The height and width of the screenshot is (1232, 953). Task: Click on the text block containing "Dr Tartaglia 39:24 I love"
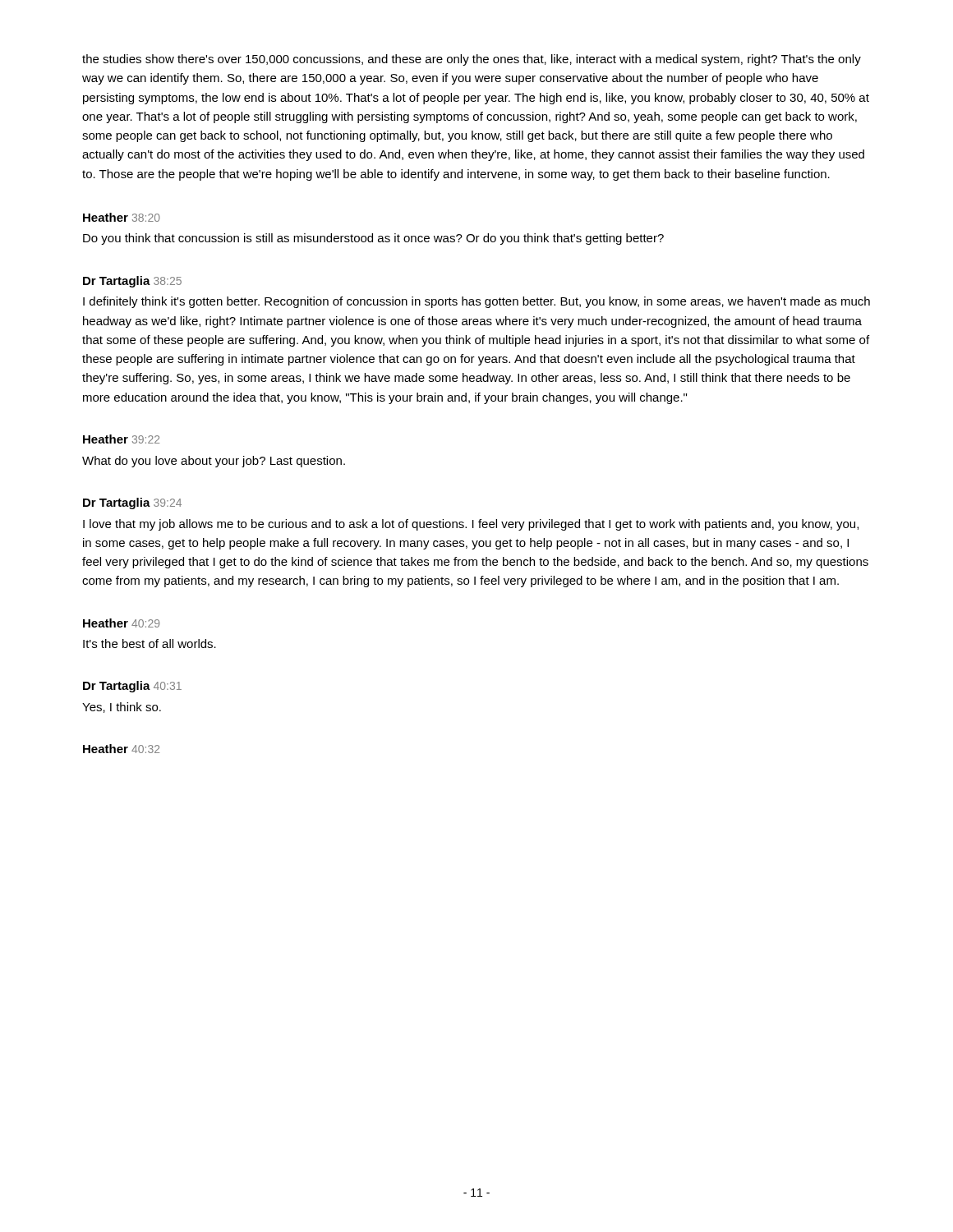[476, 541]
